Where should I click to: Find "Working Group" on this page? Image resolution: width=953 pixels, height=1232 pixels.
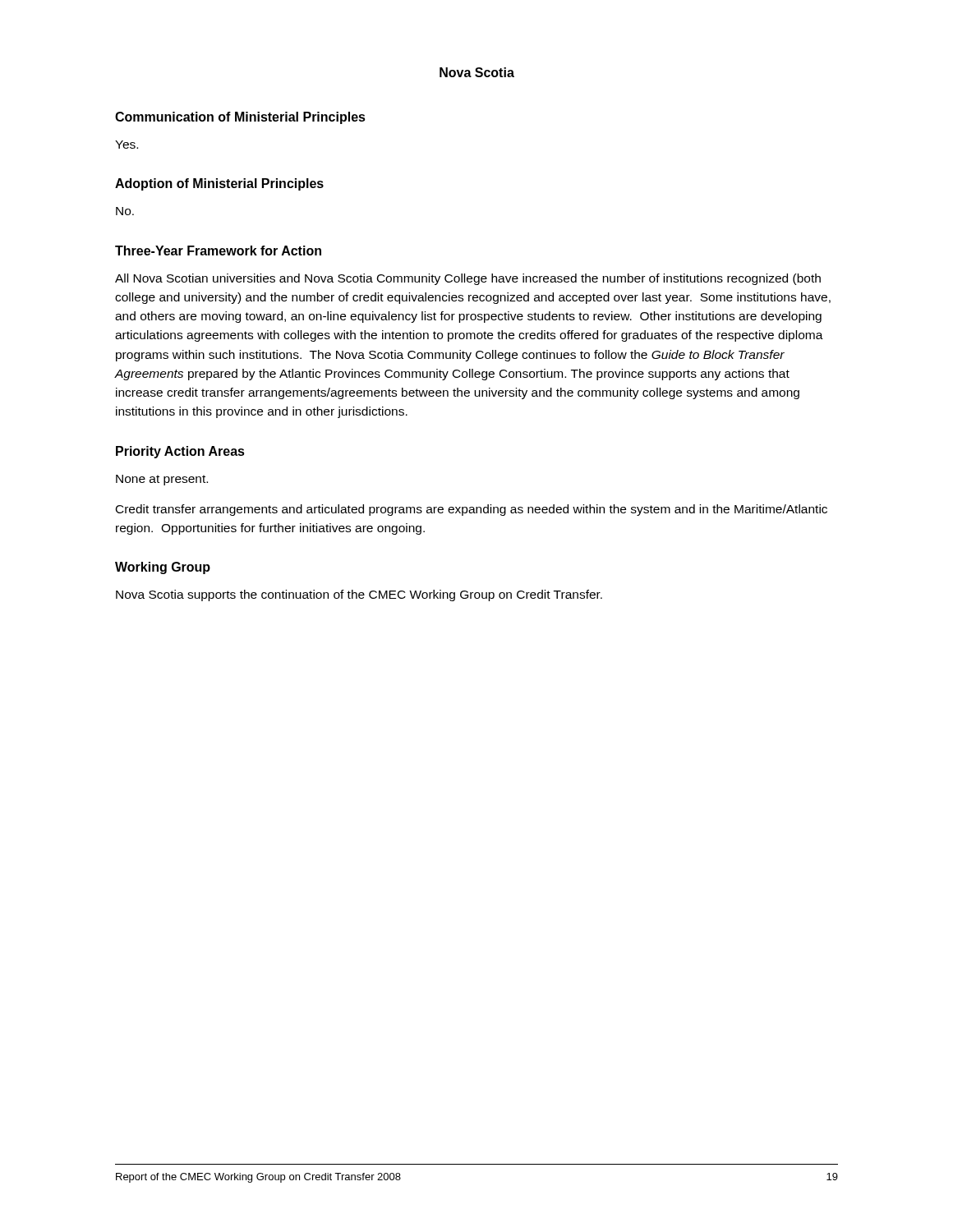click(x=163, y=567)
